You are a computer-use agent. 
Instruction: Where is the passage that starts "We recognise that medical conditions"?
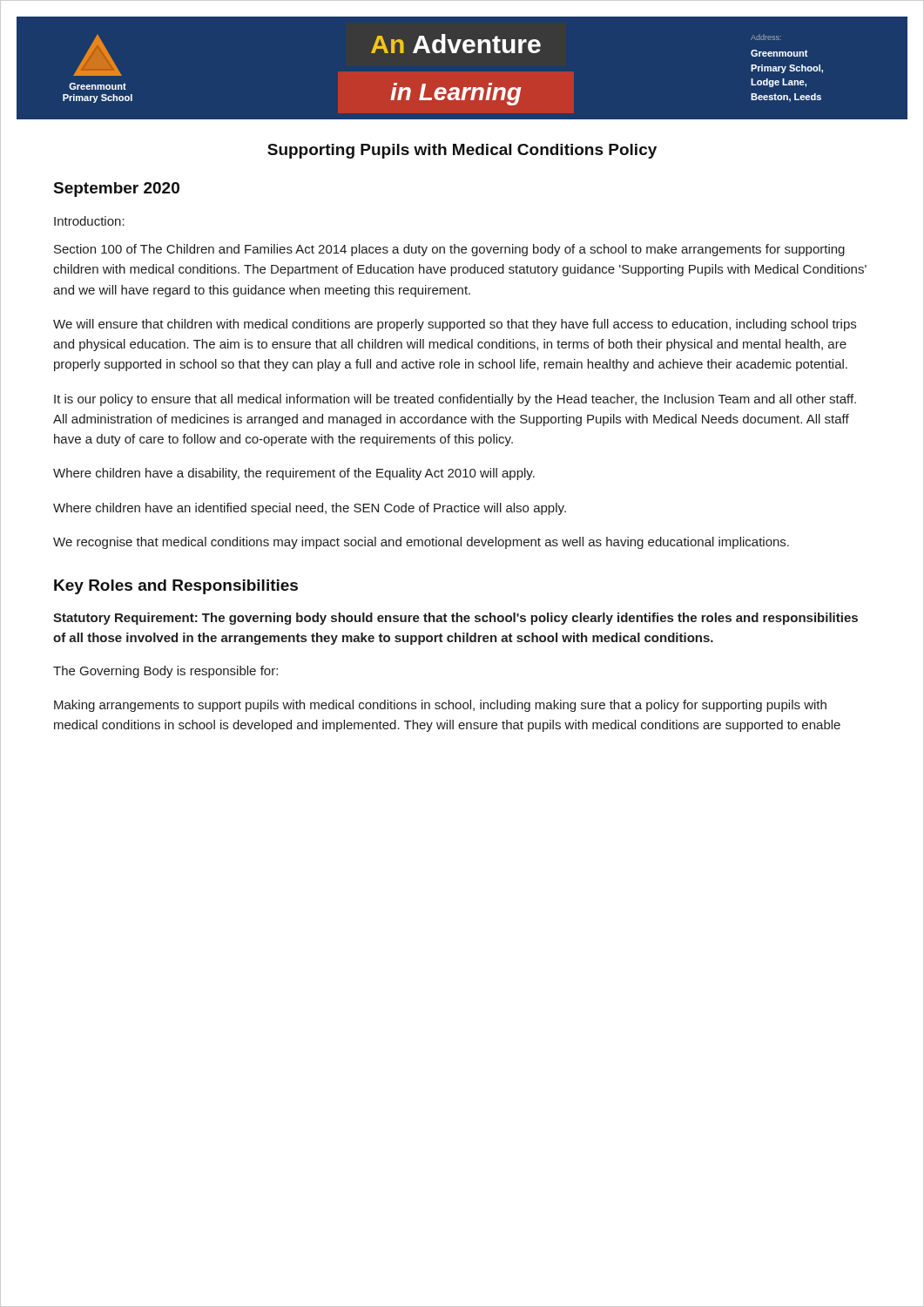point(422,541)
